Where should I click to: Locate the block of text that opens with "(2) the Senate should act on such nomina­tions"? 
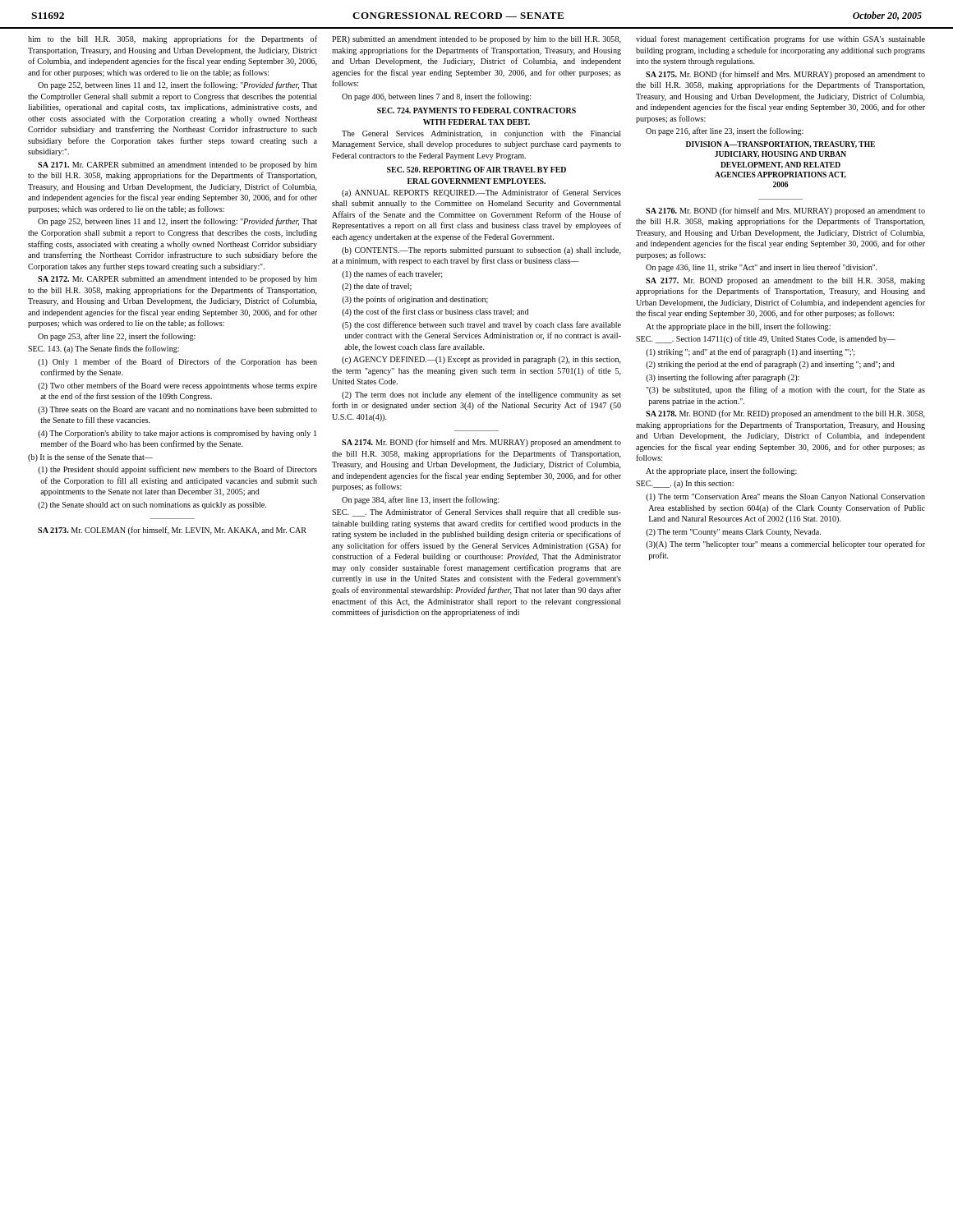click(x=178, y=505)
